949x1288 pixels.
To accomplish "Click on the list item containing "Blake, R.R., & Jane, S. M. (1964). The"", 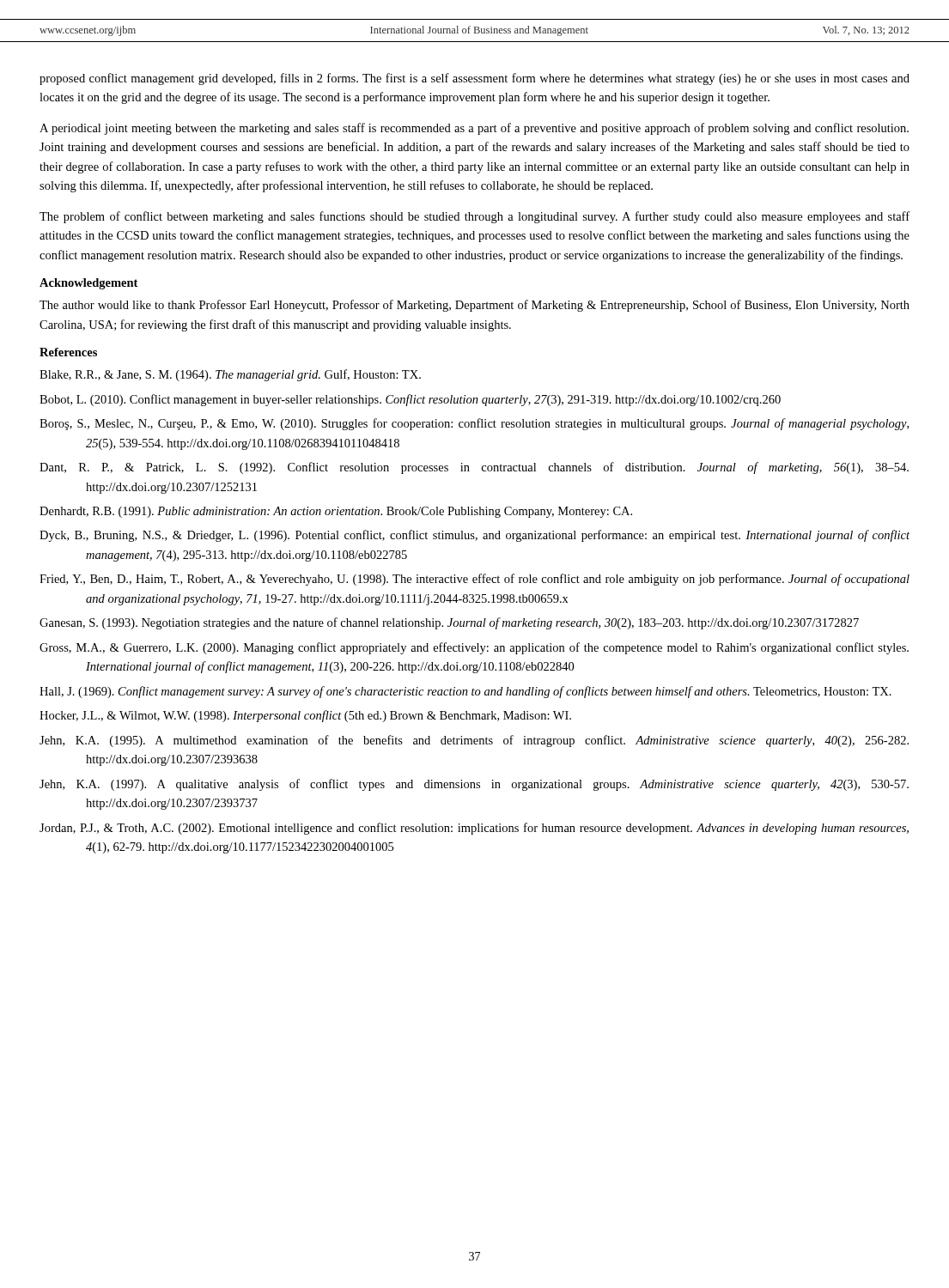I will pos(231,374).
